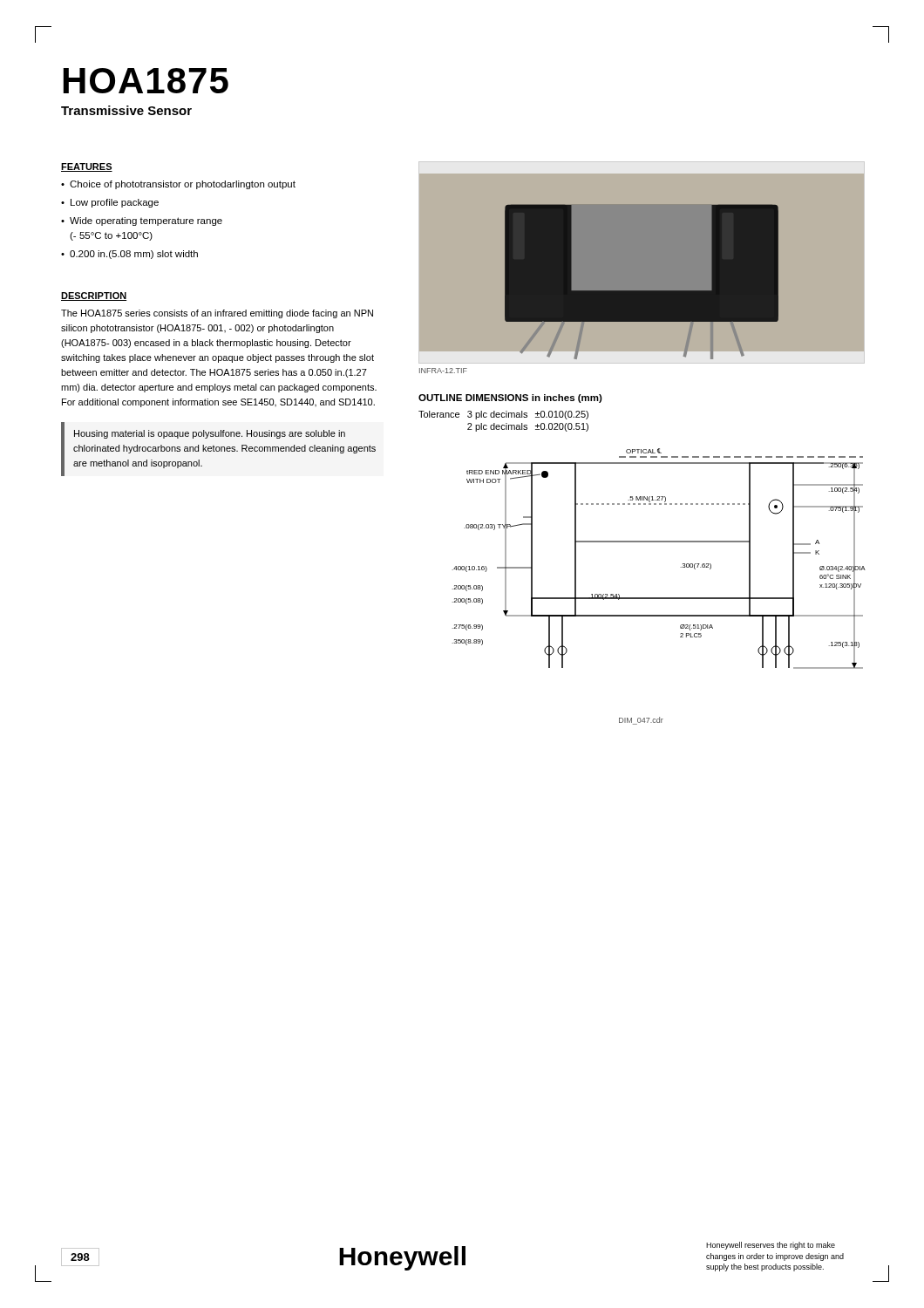924x1308 pixels.
Task: Locate the engineering diagram
Action: click(x=641, y=578)
